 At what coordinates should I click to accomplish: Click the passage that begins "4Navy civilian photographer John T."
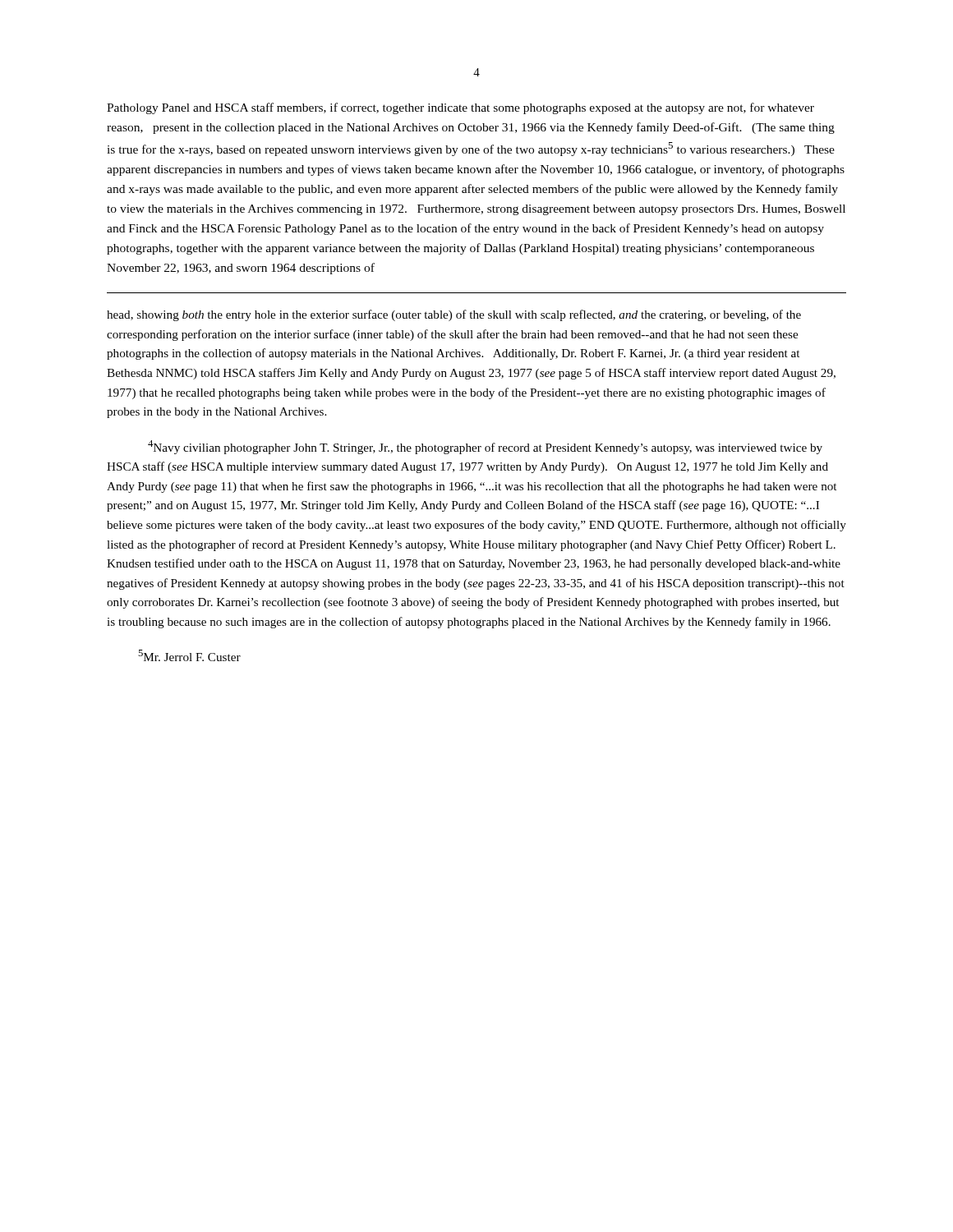(x=476, y=533)
